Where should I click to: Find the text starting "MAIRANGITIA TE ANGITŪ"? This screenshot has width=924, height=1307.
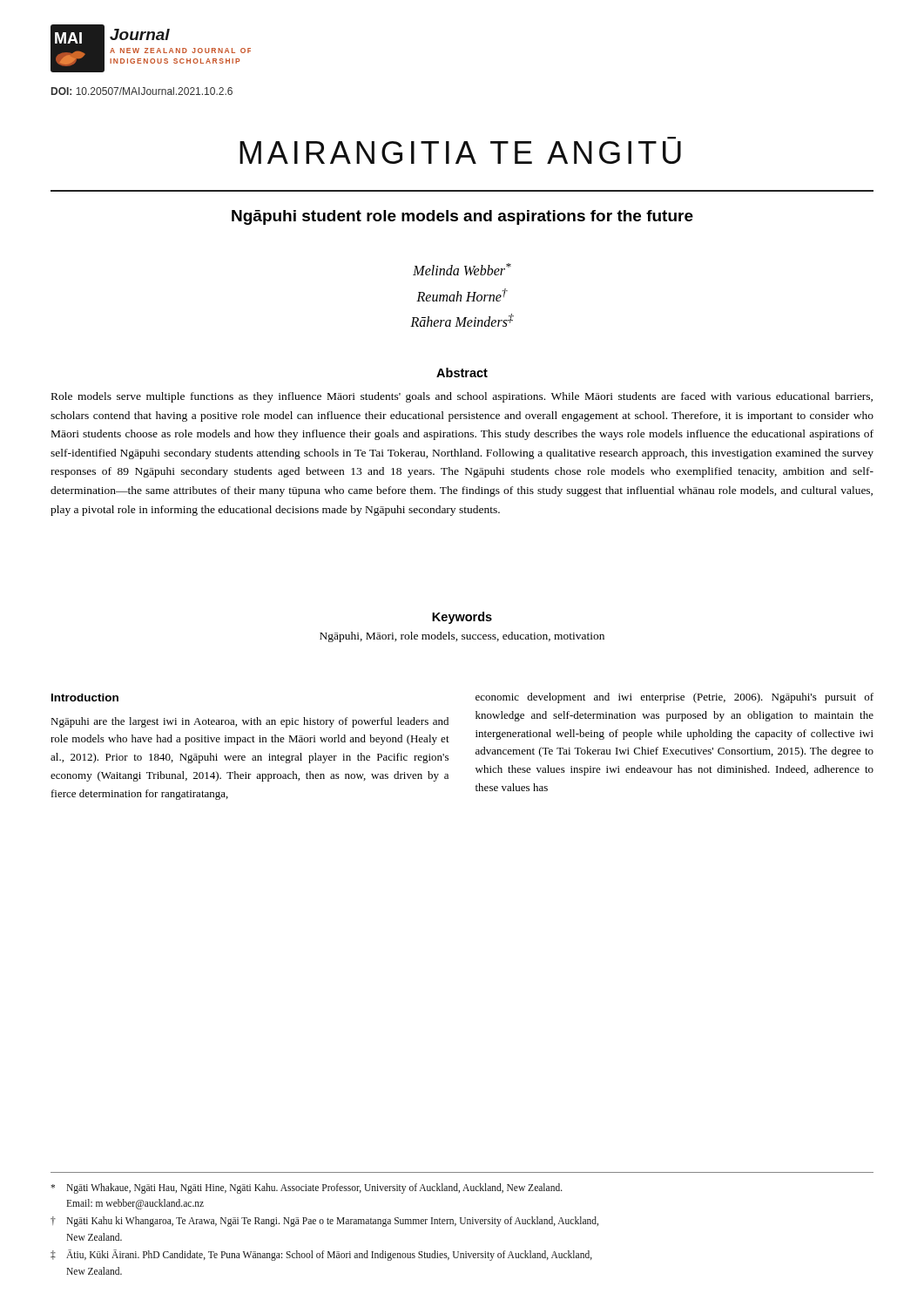coord(462,153)
